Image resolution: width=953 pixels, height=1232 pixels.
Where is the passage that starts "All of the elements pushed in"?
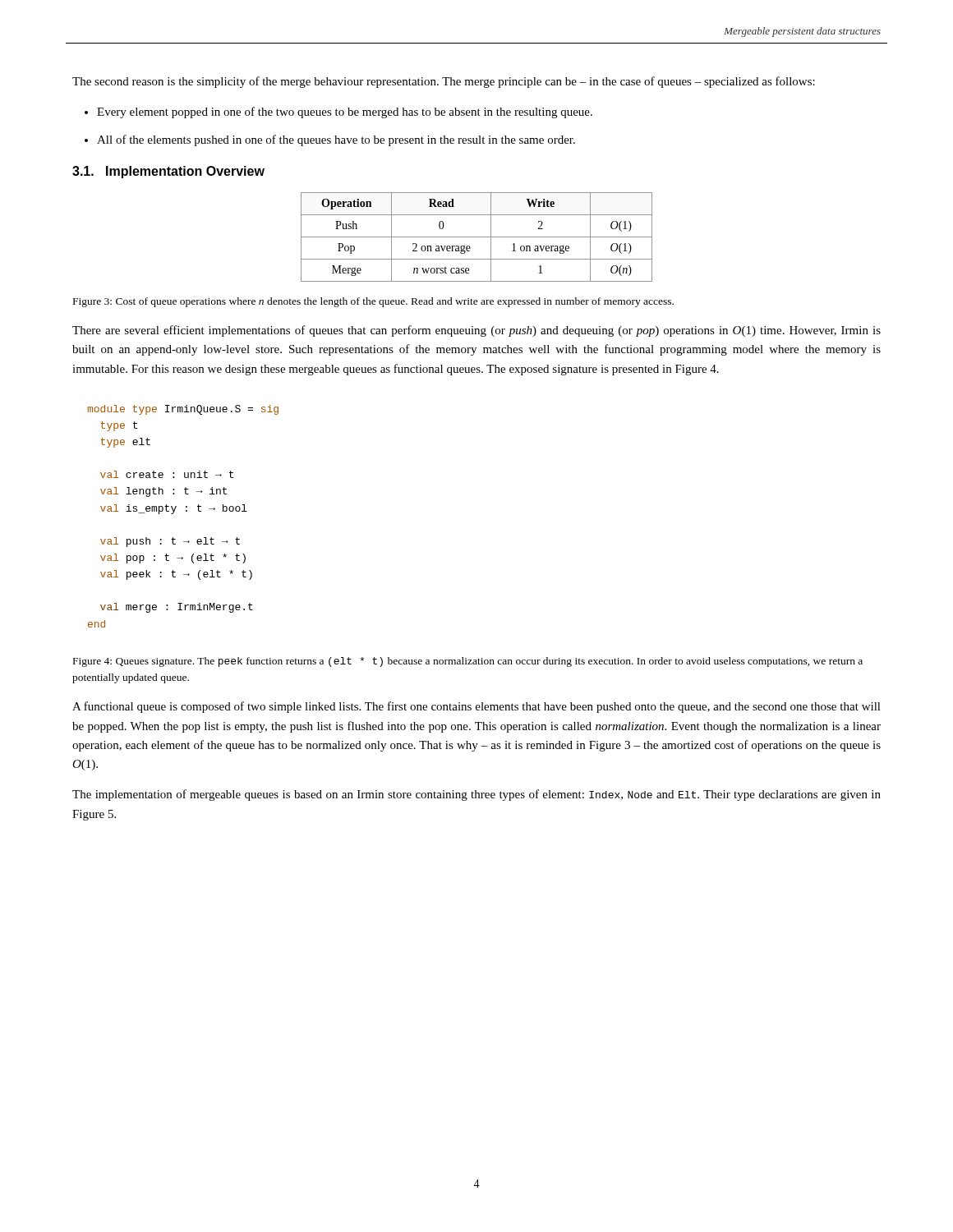pyautogui.click(x=336, y=139)
